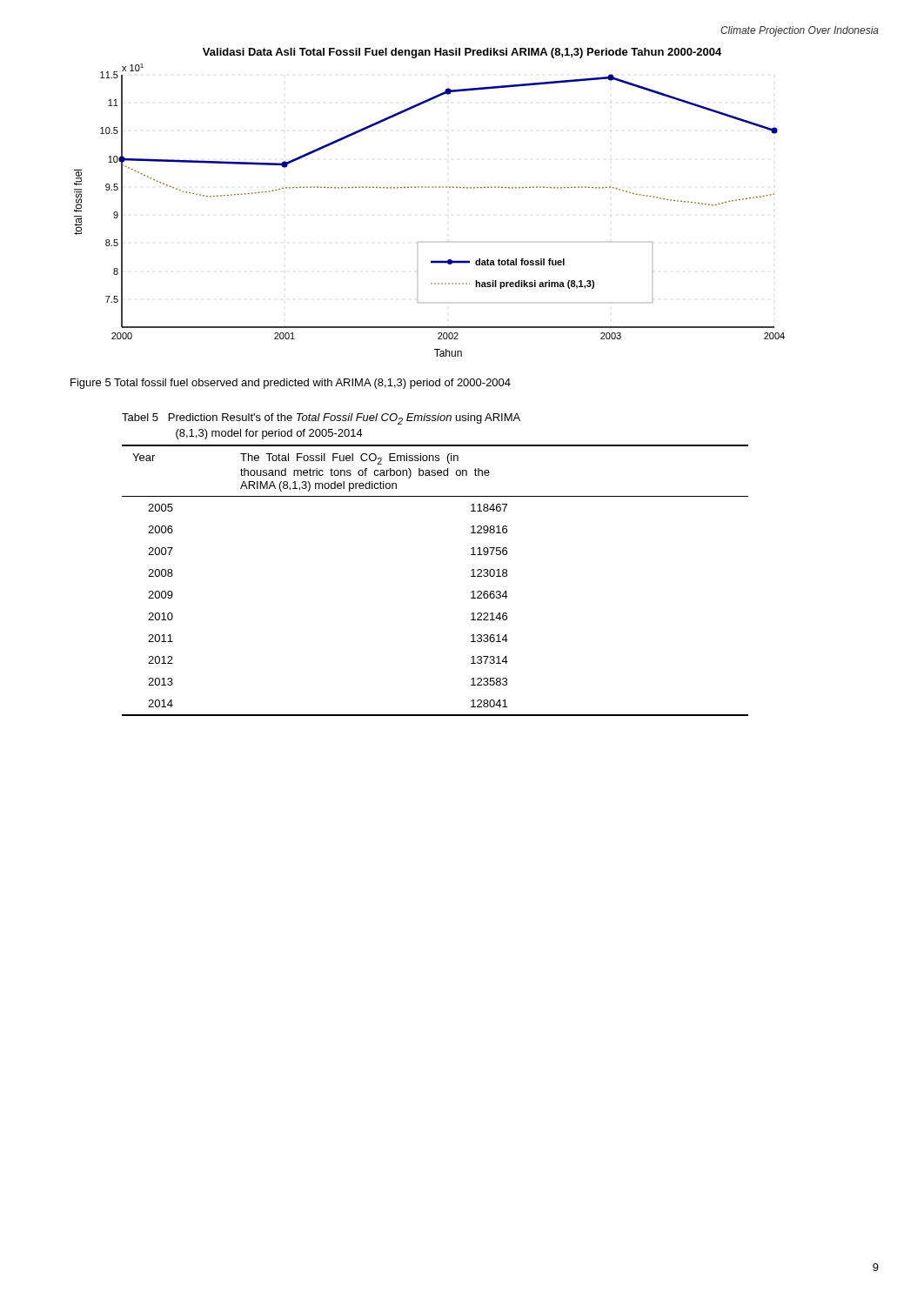Select the line chart

[x=448, y=217]
